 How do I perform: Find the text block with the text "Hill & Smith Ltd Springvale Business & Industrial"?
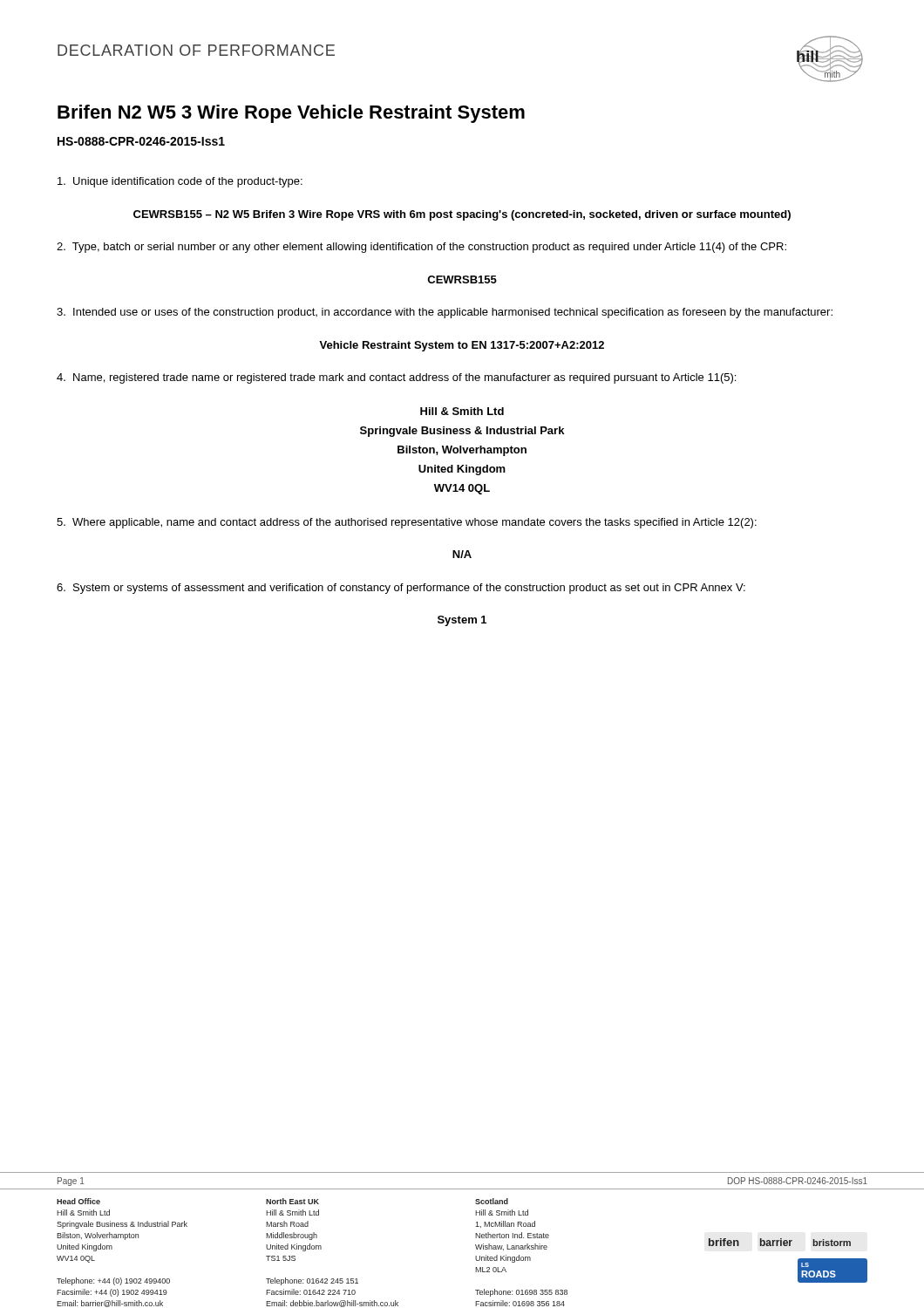tap(462, 450)
